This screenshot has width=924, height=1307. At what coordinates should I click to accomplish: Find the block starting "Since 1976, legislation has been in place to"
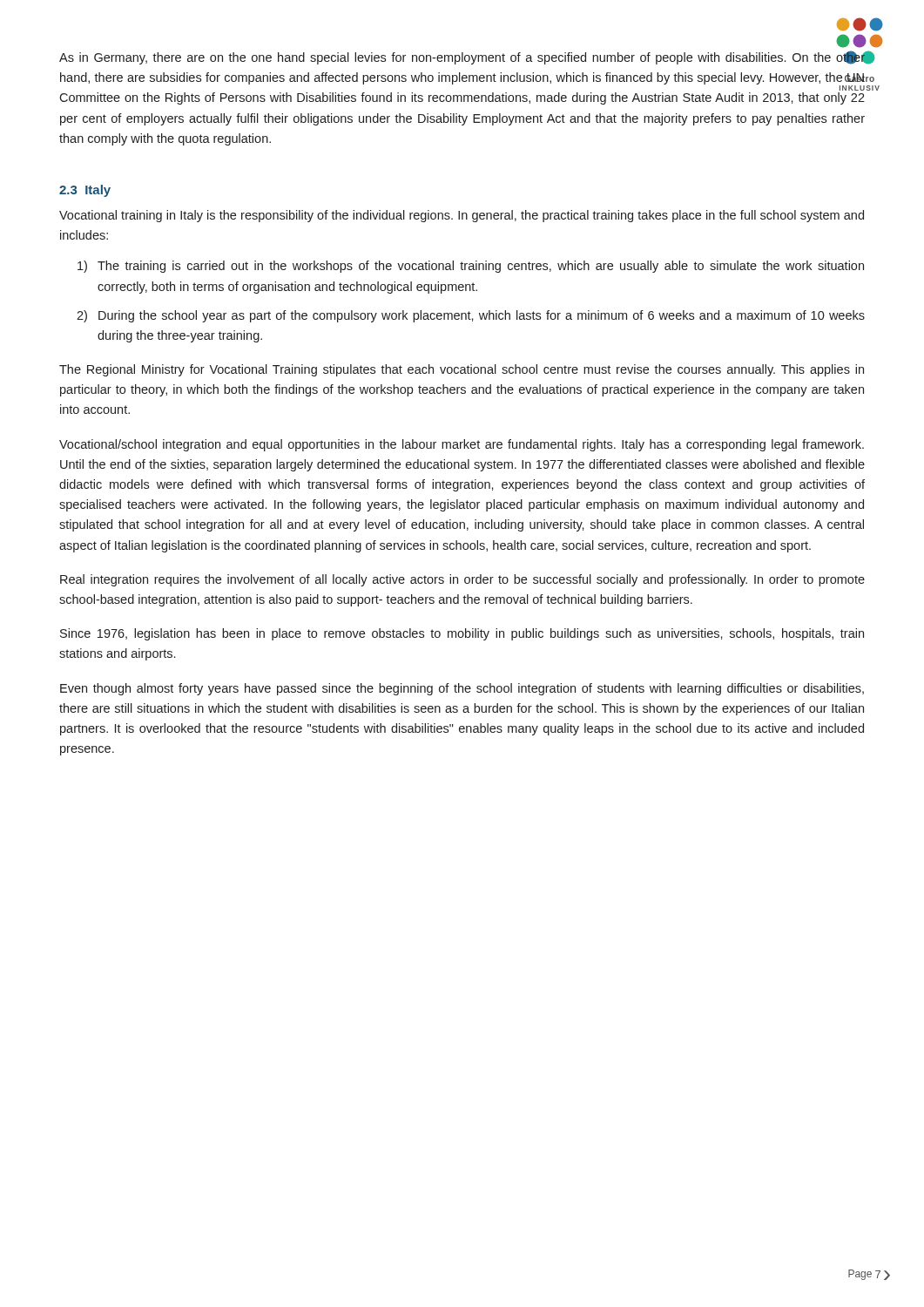462,644
